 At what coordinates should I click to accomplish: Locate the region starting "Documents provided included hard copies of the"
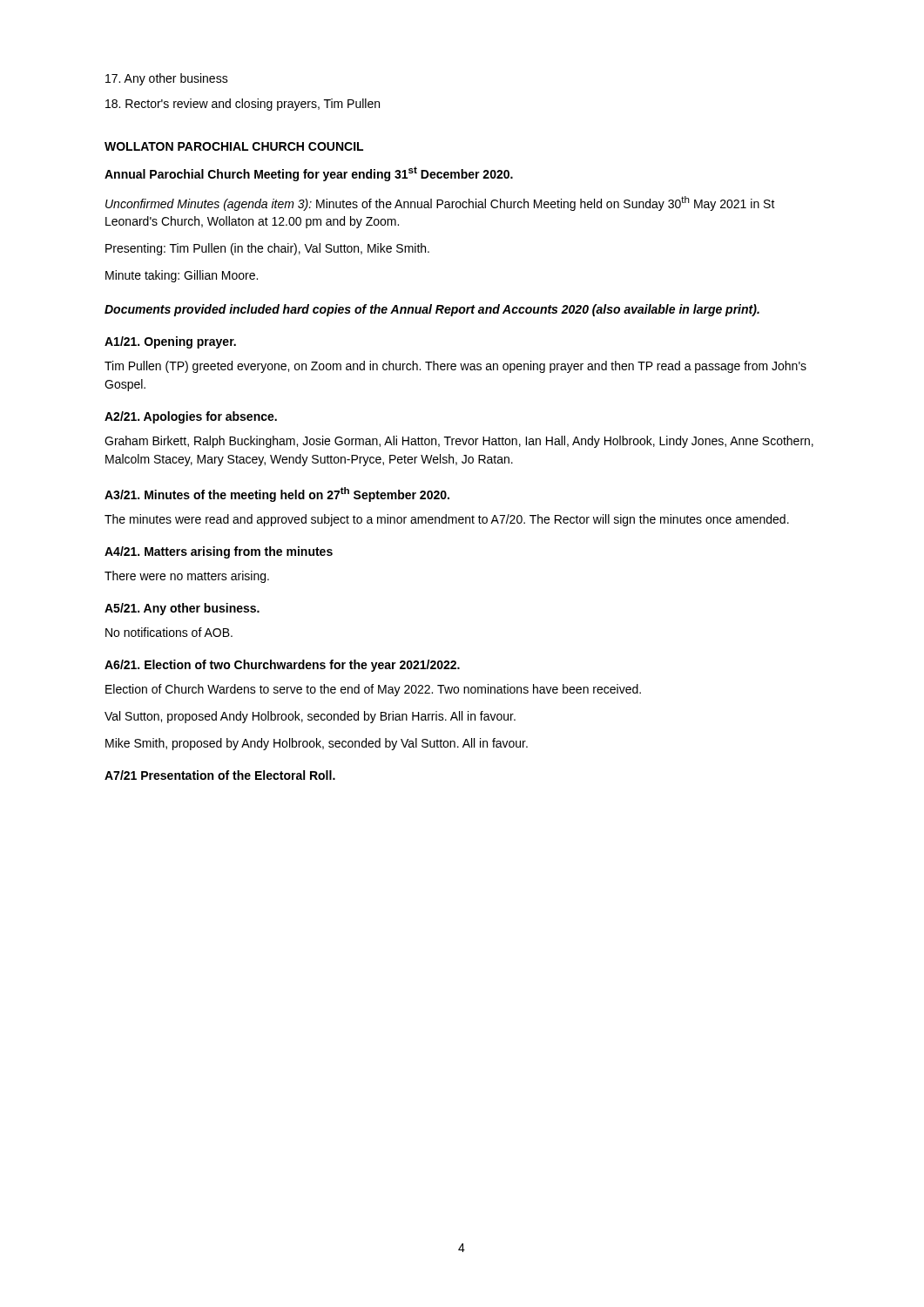pyautogui.click(x=432, y=310)
